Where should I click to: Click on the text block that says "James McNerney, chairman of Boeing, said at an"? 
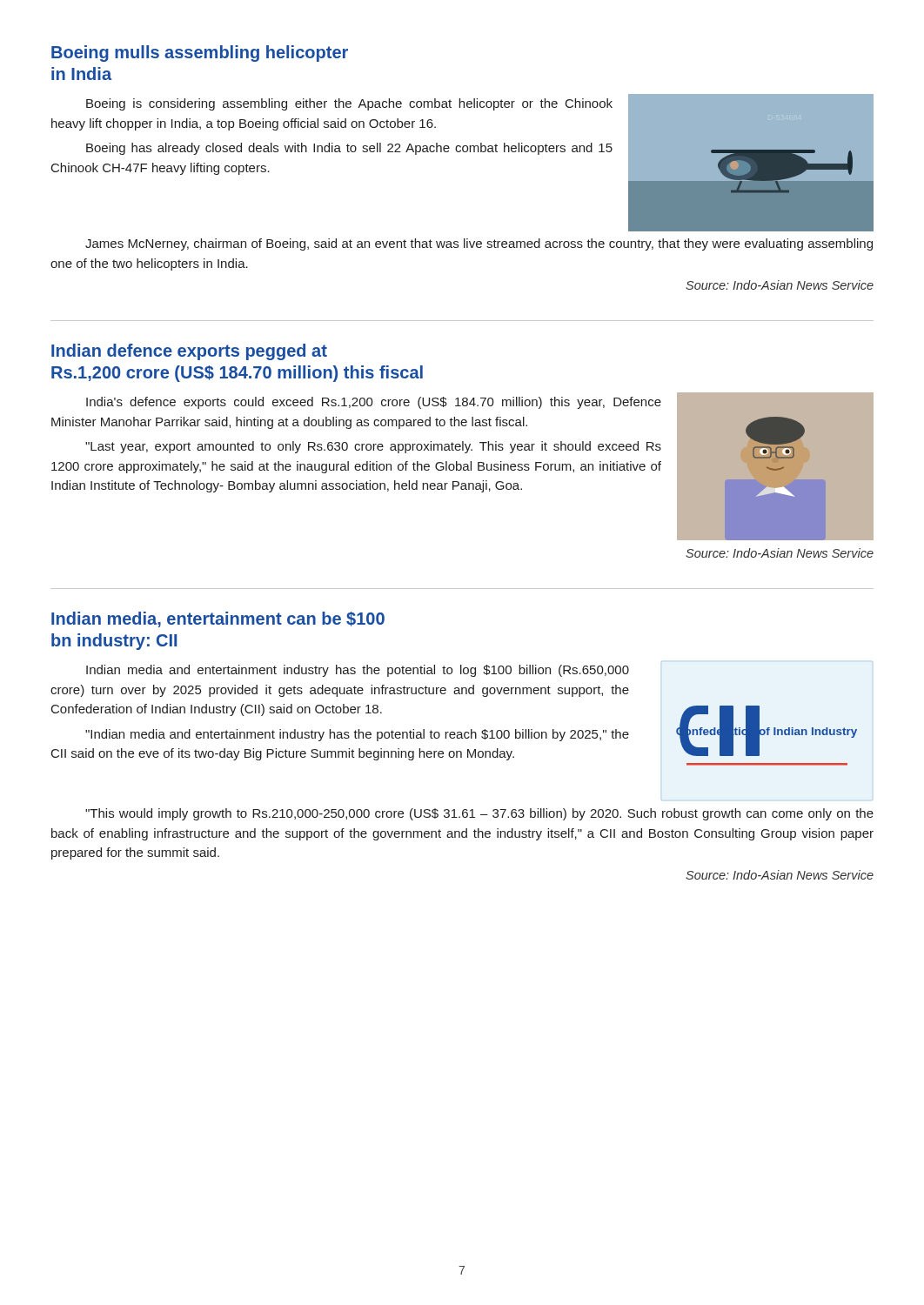click(462, 253)
